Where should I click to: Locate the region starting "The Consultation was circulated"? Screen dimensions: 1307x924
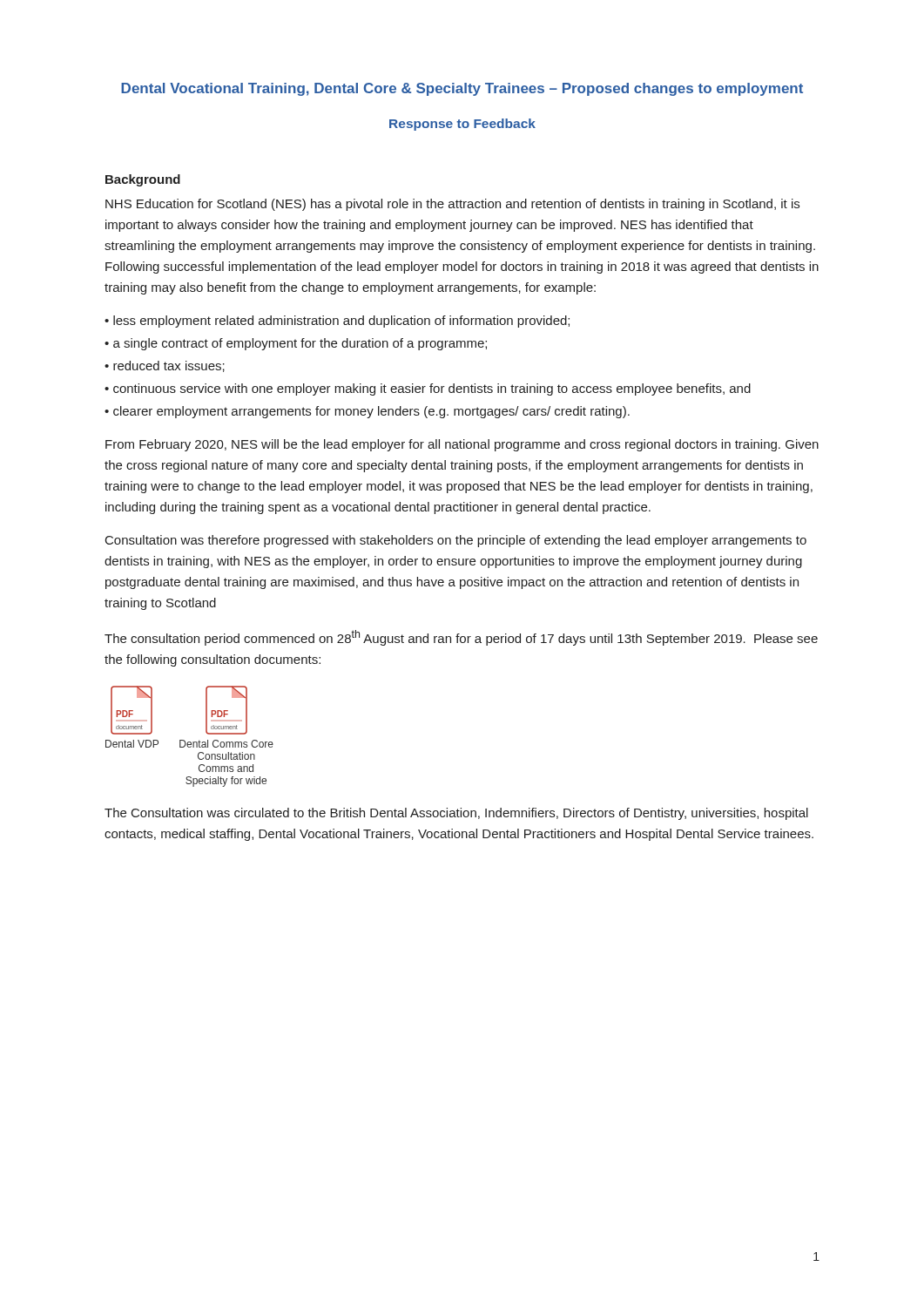[x=459, y=823]
